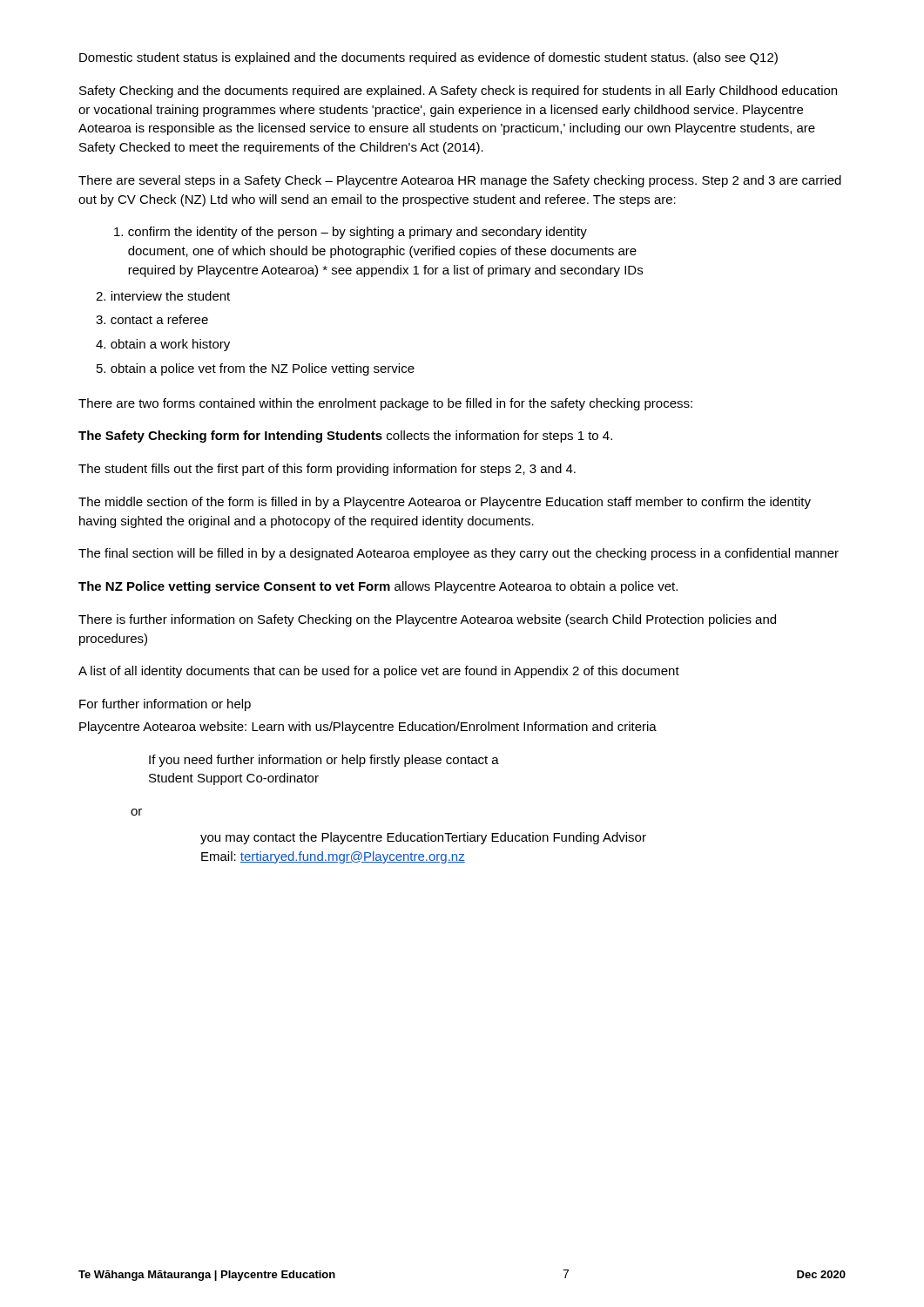Point to the block beginning "The NZ Police vetting service"

click(x=462, y=586)
